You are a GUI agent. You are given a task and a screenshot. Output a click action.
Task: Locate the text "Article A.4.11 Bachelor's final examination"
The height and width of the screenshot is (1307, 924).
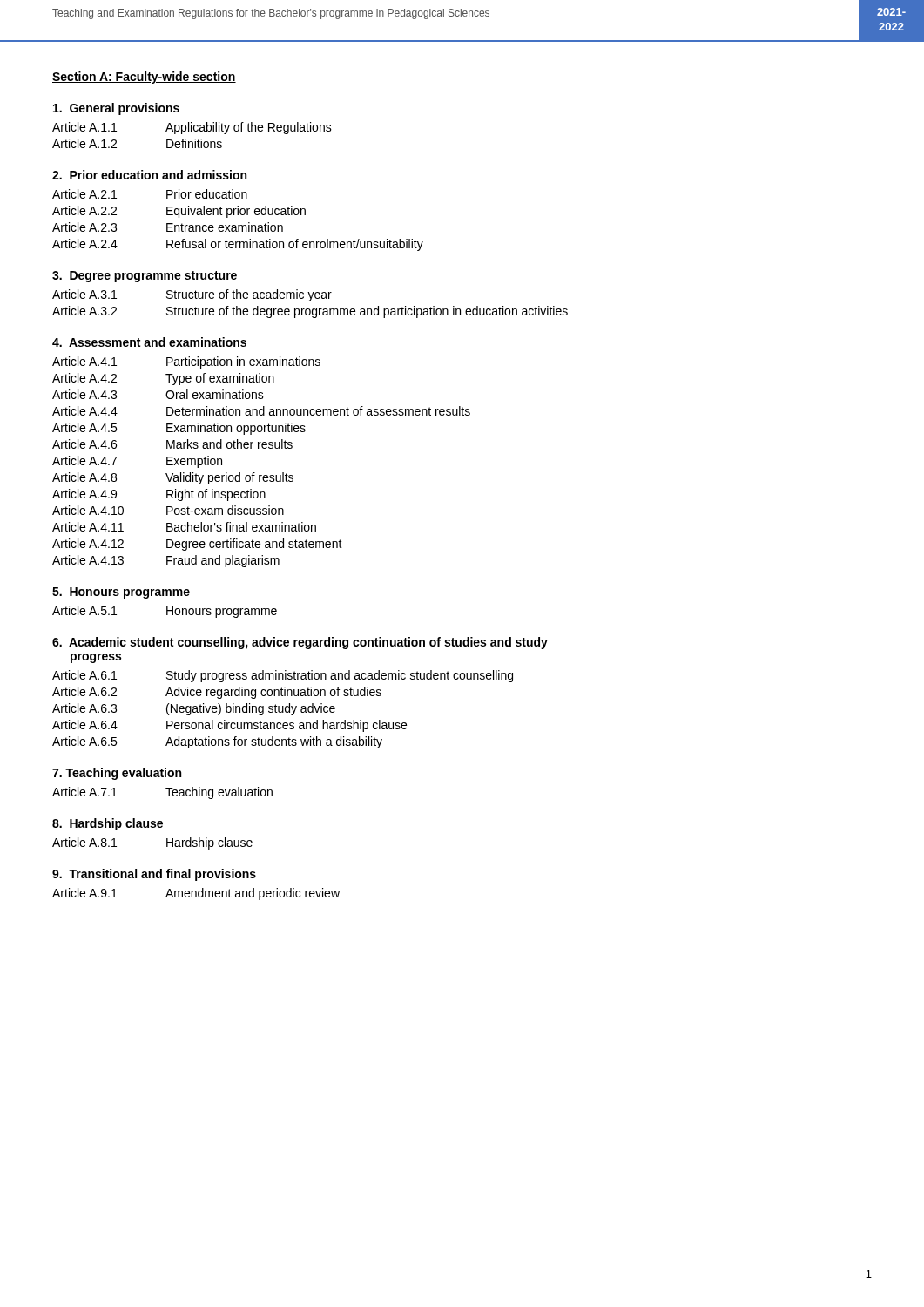click(184, 527)
